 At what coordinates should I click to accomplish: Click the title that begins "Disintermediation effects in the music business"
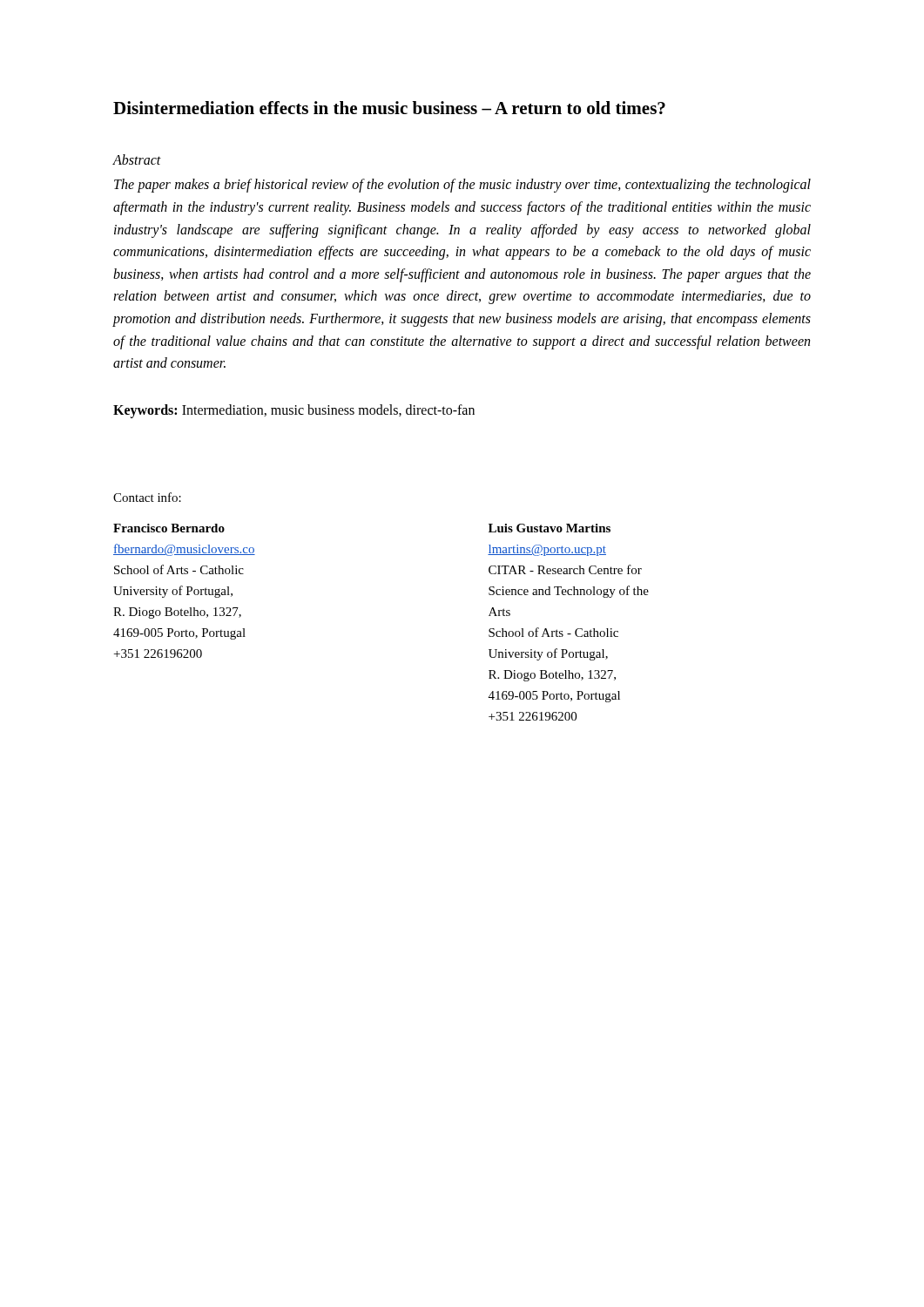click(390, 108)
